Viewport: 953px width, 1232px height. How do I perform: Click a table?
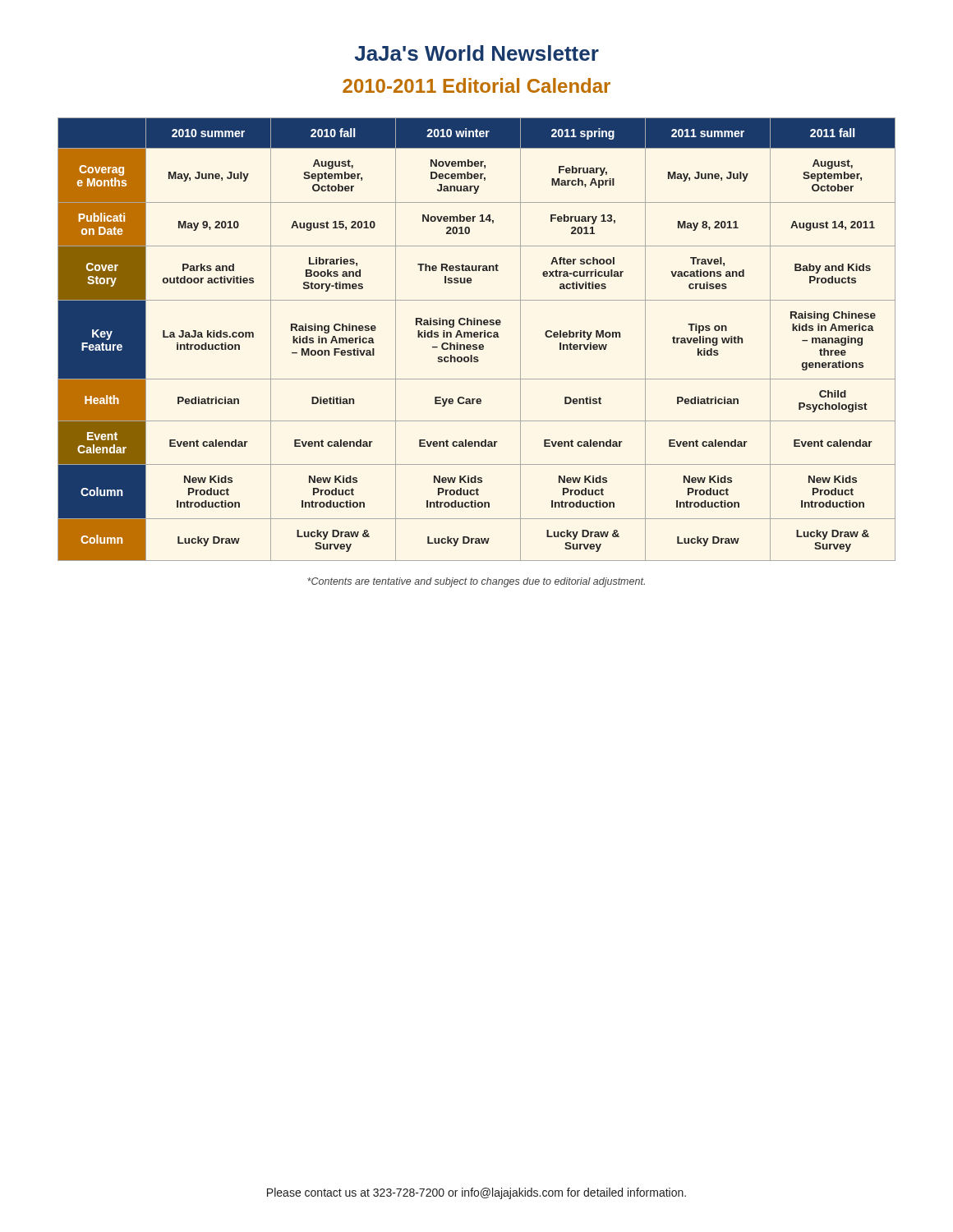[x=476, y=339]
